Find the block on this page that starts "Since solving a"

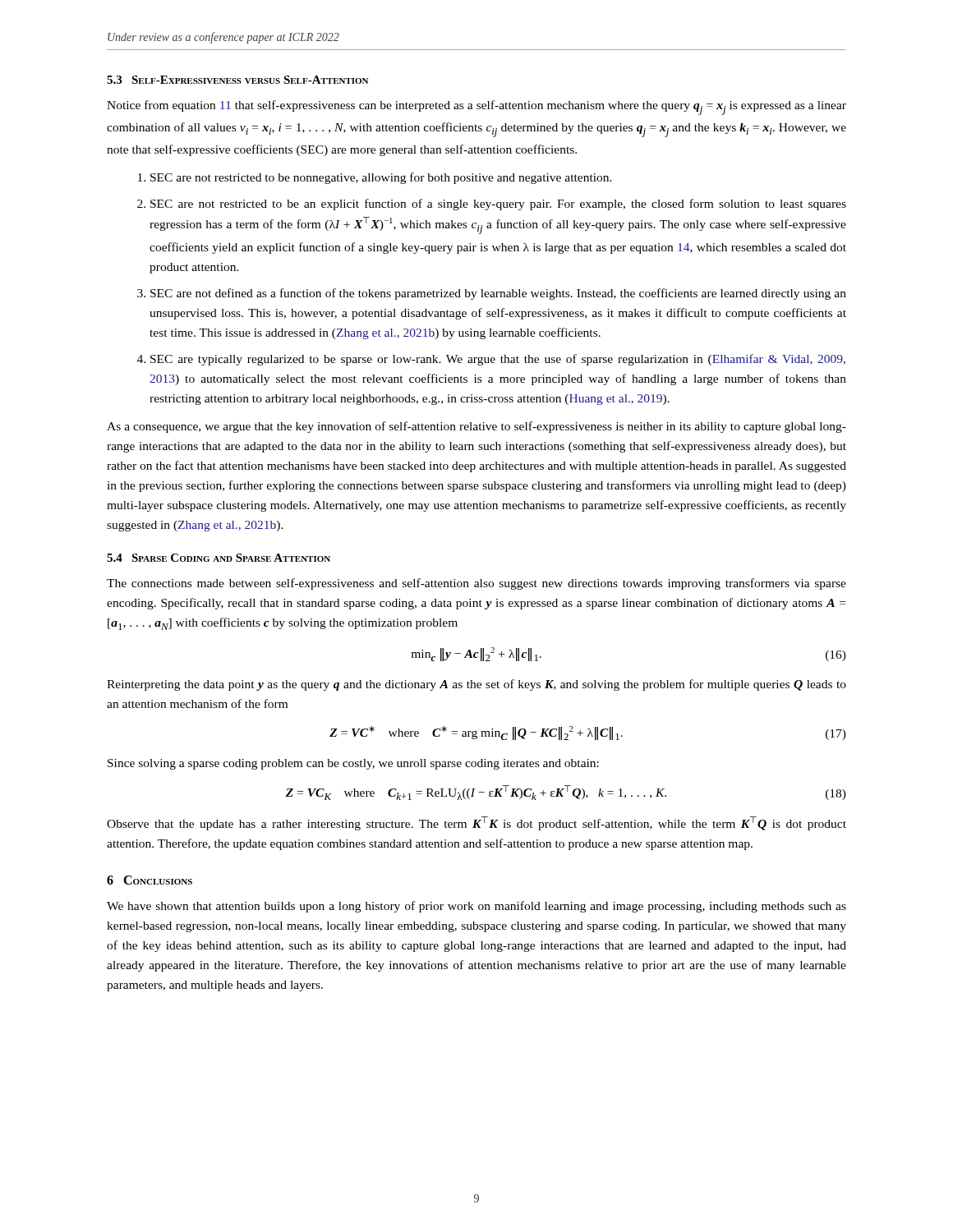click(353, 763)
